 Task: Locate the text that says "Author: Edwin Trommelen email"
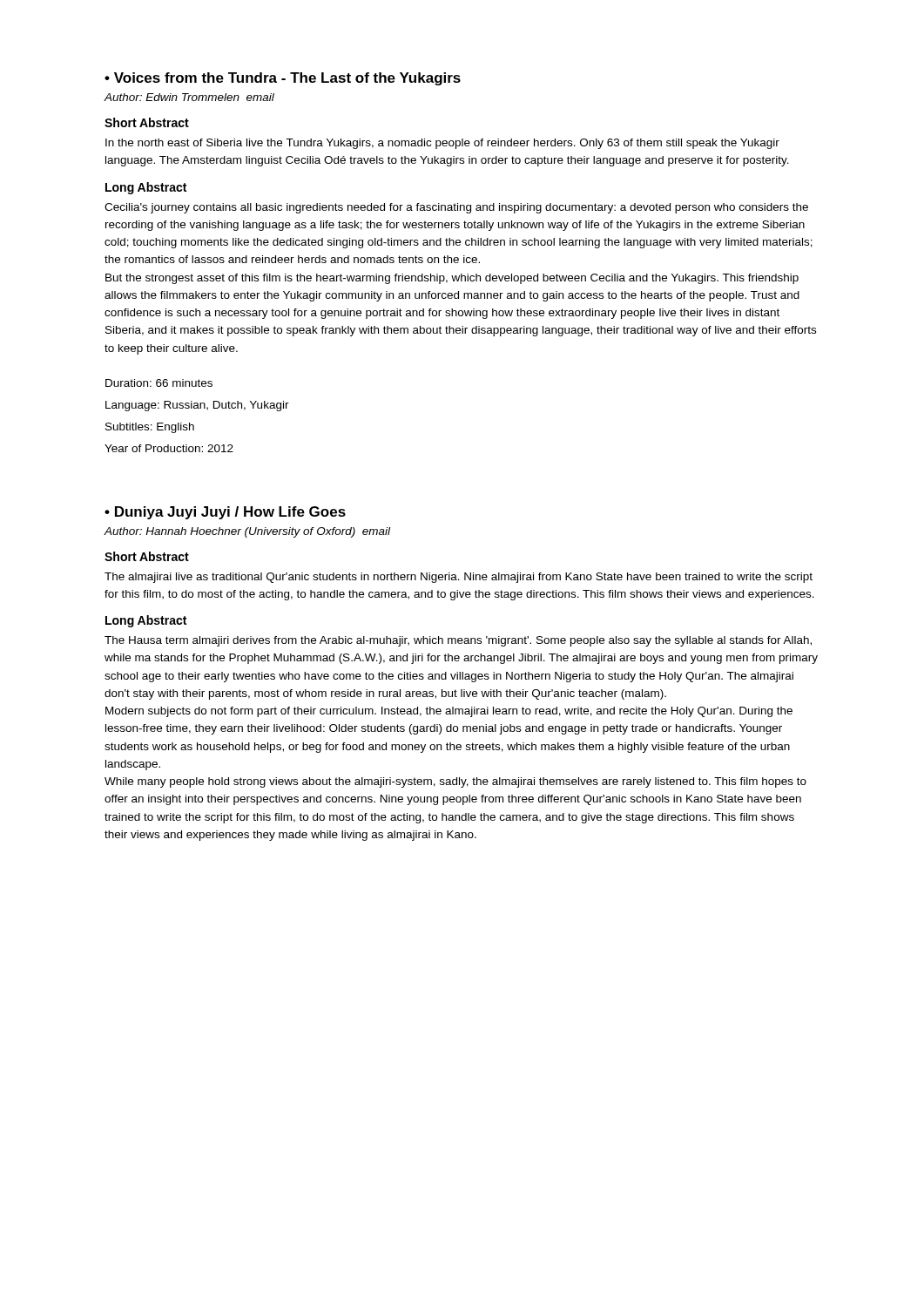coord(189,97)
